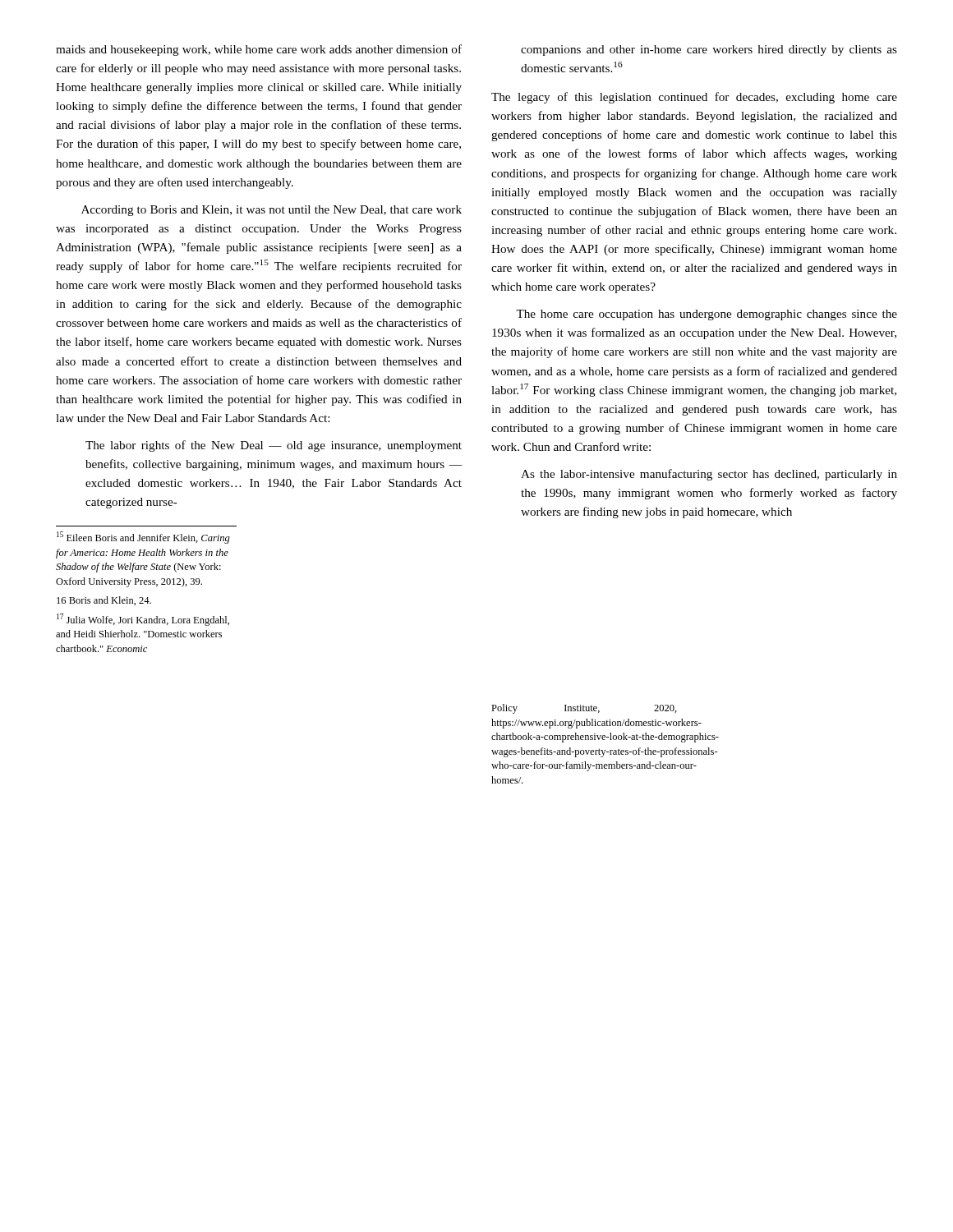Click on the text block with the text "The legacy of this legislation continued"
The width and height of the screenshot is (953, 1232).
pyautogui.click(x=694, y=192)
